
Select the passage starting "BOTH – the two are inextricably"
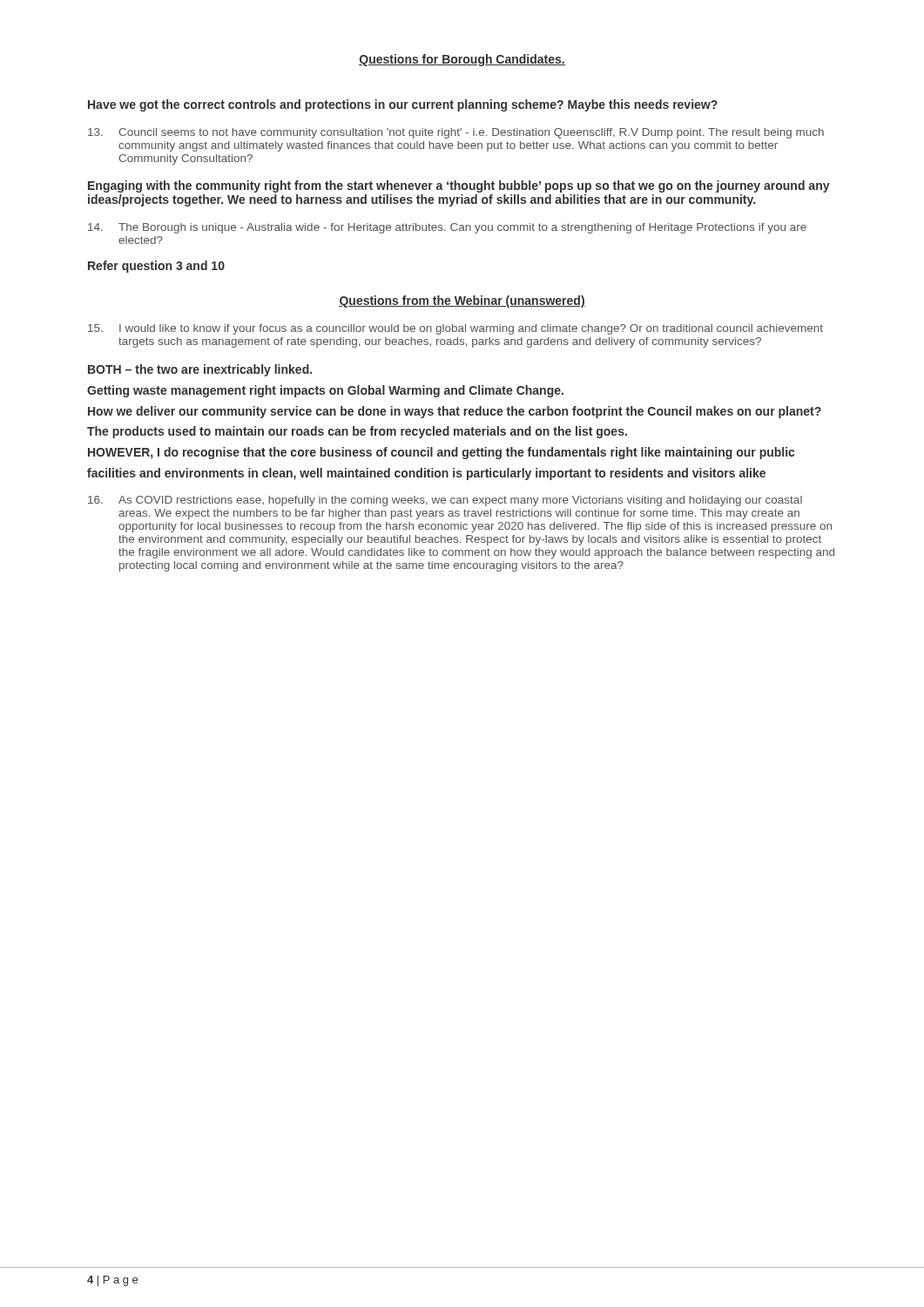click(x=454, y=421)
